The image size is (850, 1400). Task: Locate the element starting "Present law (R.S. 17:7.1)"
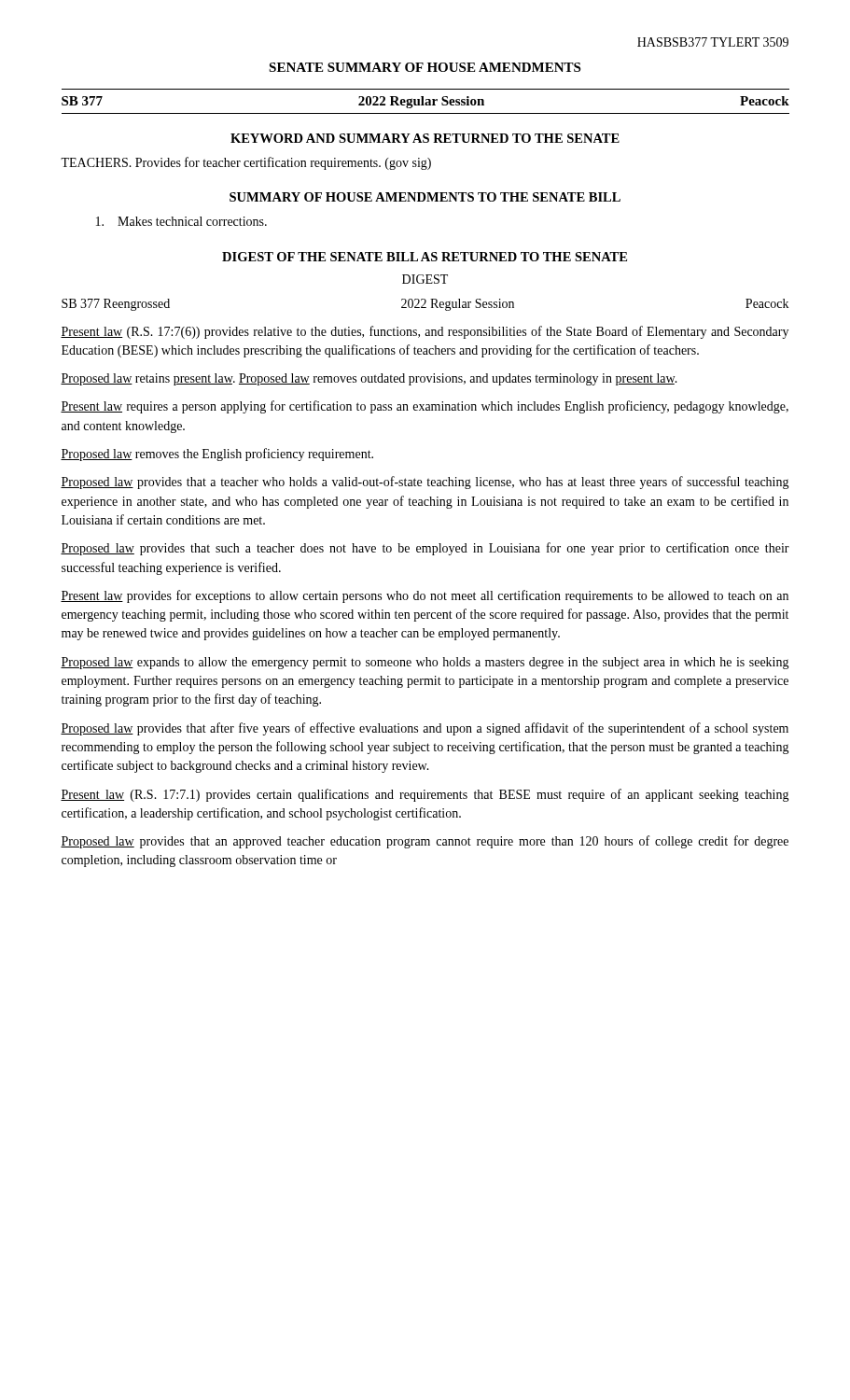coord(425,804)
